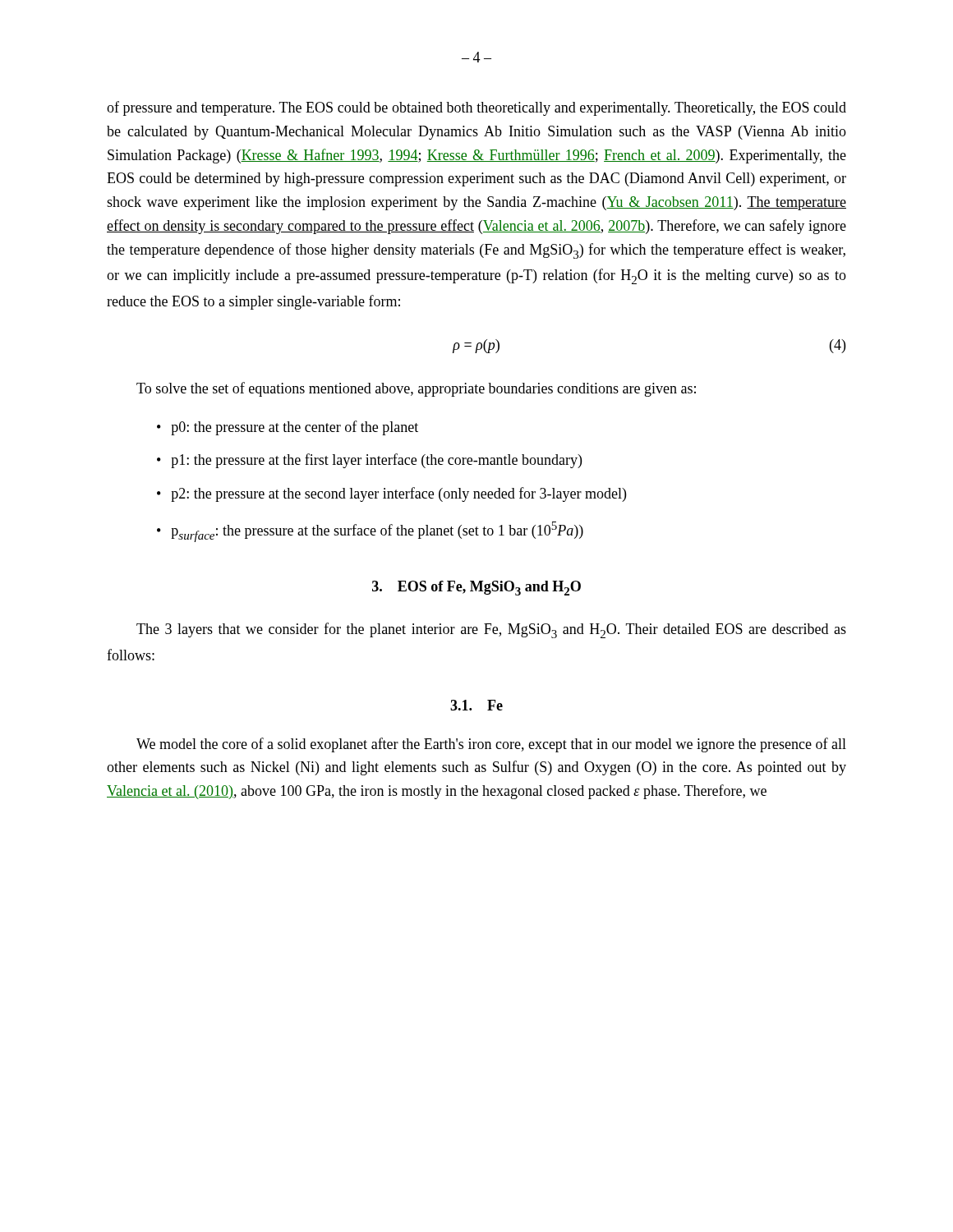Select the list item containing "• p1: the pressure"
This screenshot has width=953, height=1232.
369,461
